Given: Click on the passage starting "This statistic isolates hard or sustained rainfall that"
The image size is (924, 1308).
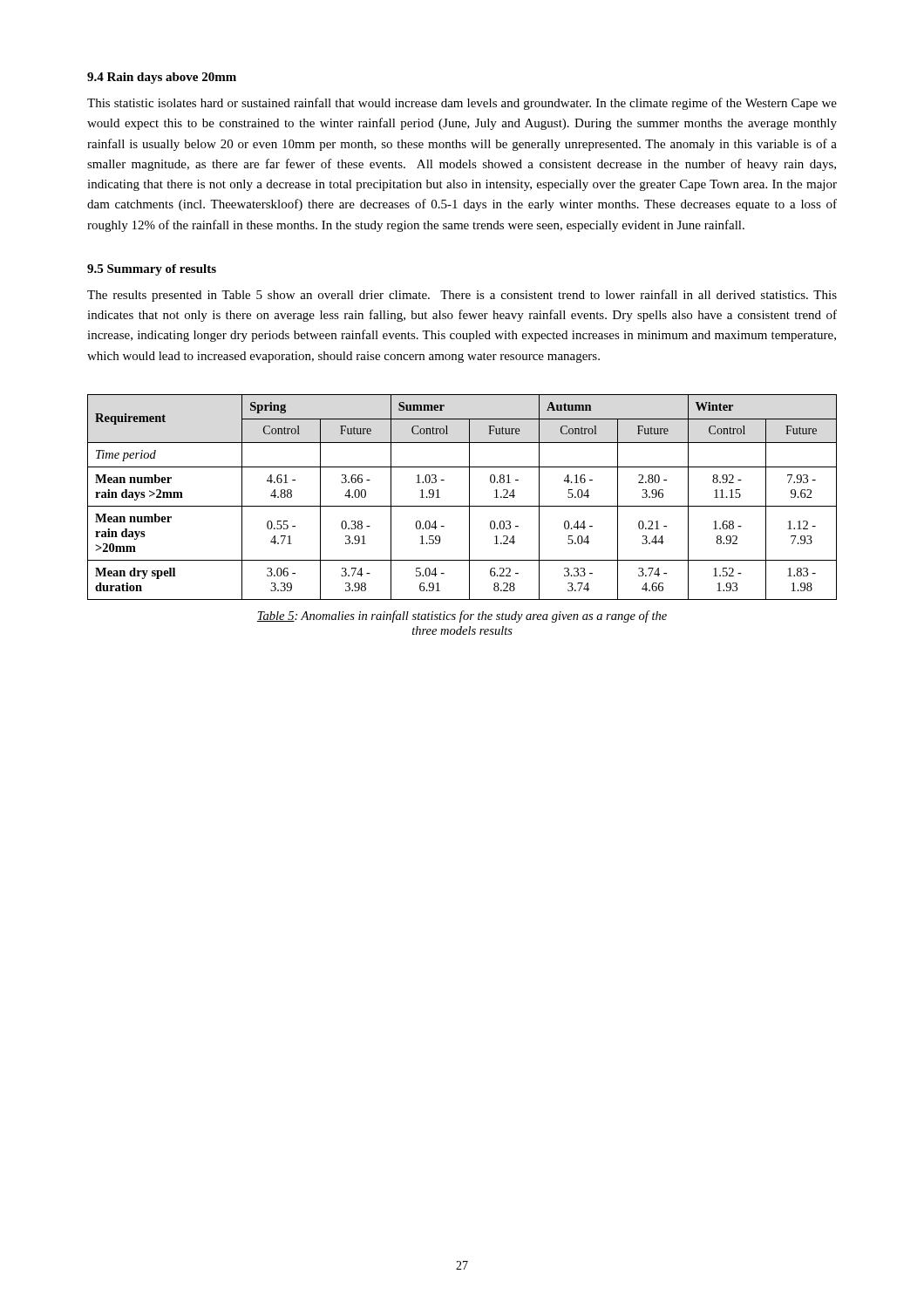Looking at the screenshot, I should click(x=462, y=164).
